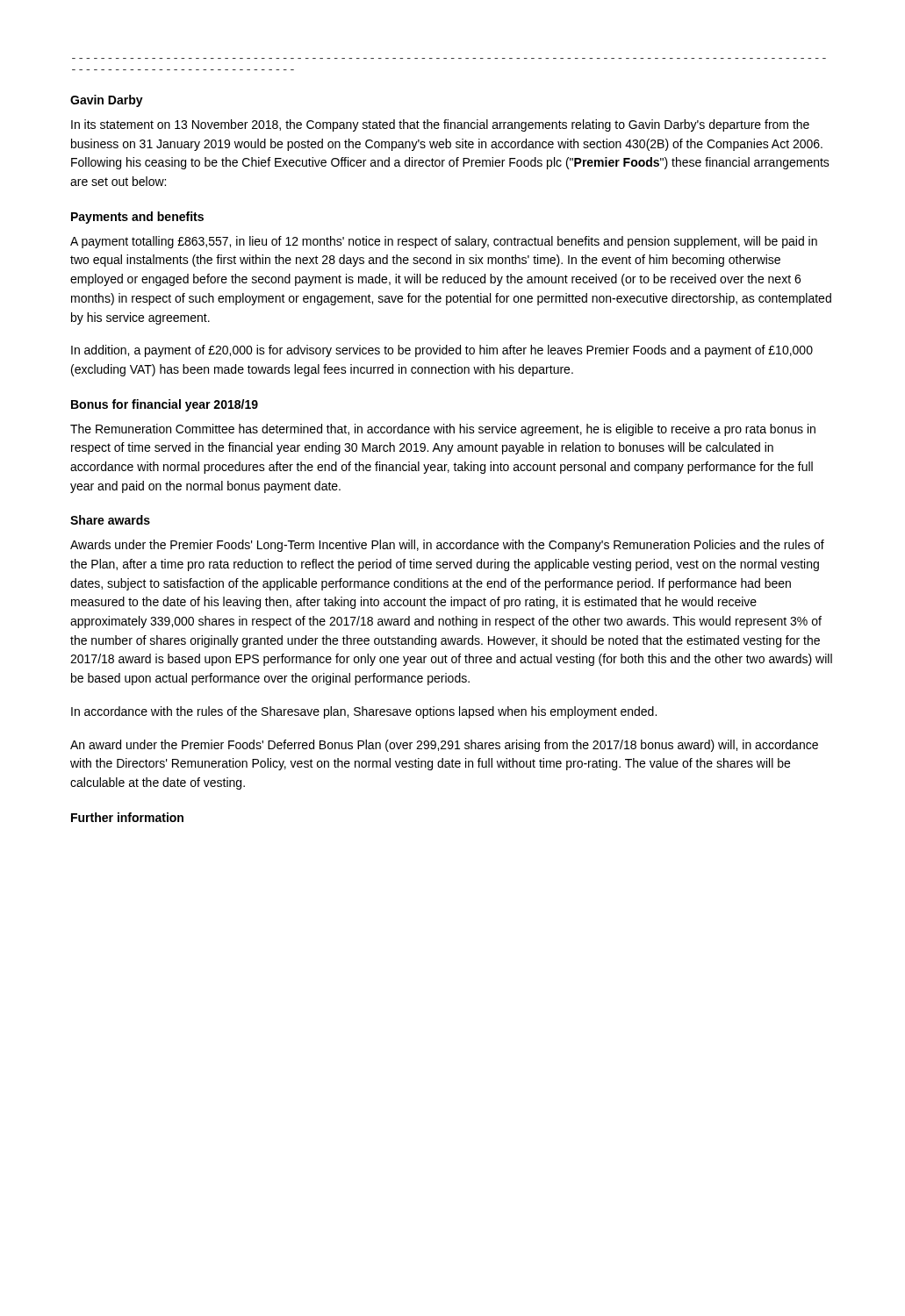The height and width of the screenshot is (1316, 905).
Task: Click on the text starting "In its statement on 13 November"
Action: pos(450,153)
